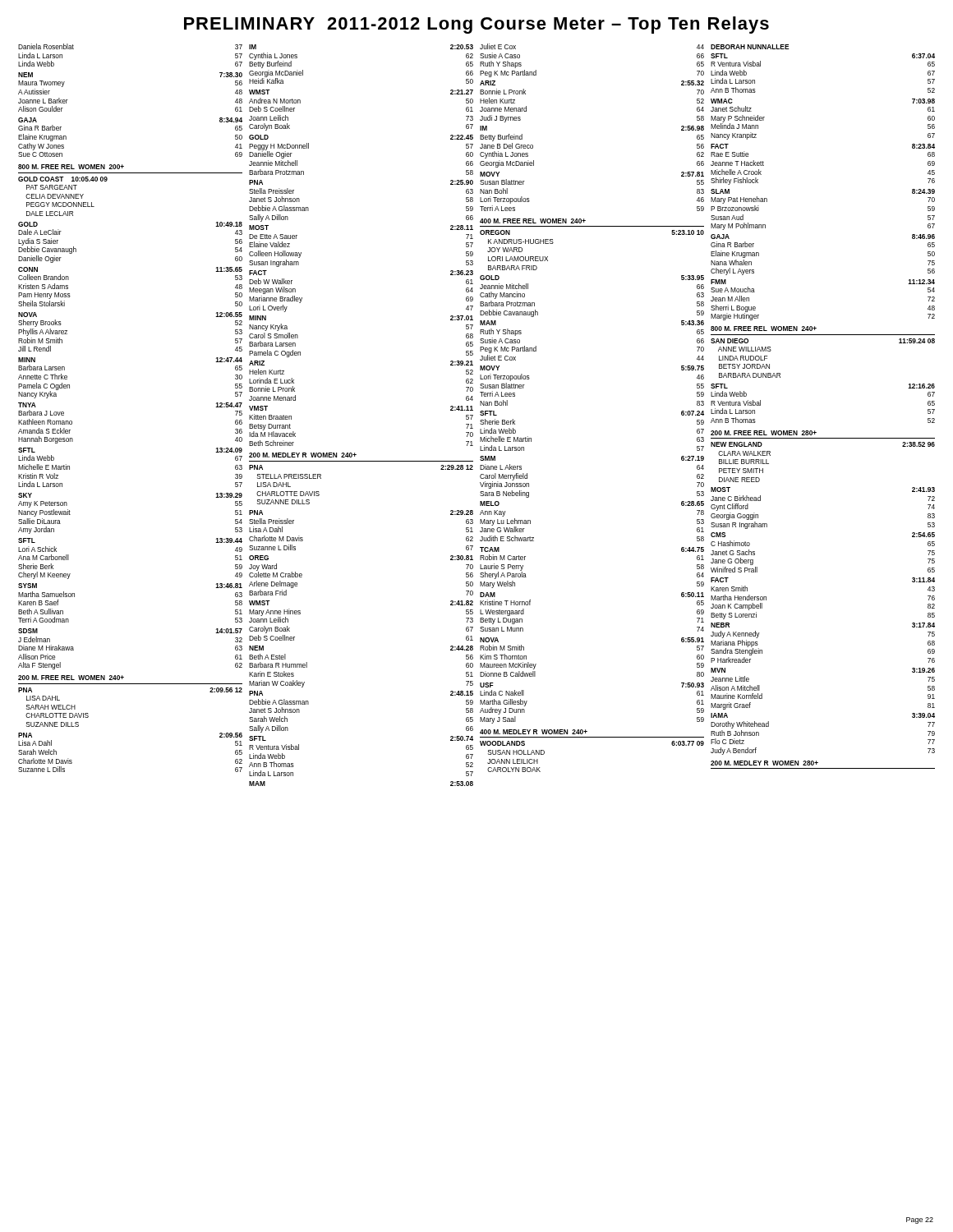Select the table that reads "Juliet E Cox44"
953x1232 pixels.
(x=592, y=415)
